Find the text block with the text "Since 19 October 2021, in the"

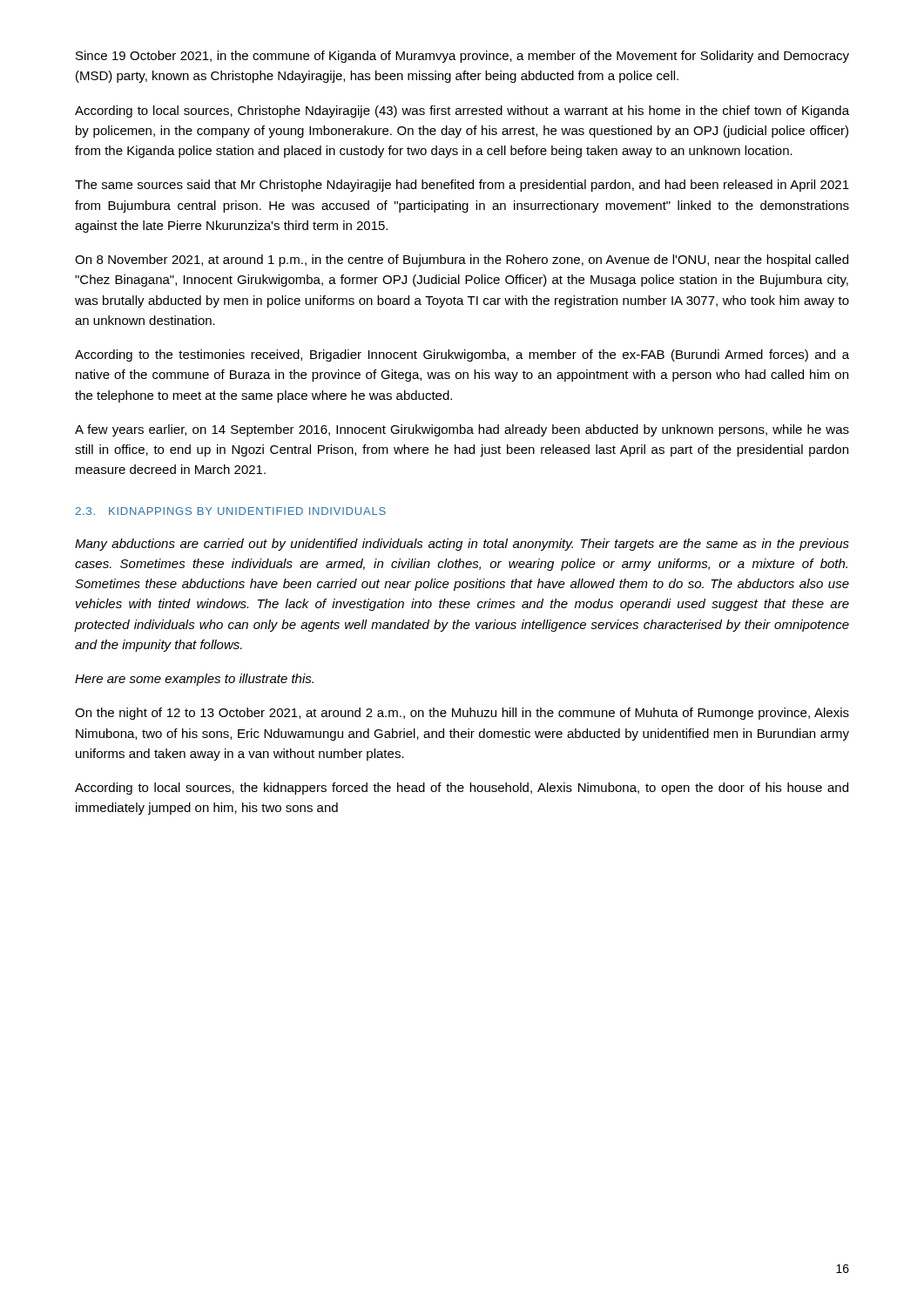[462, 65]
